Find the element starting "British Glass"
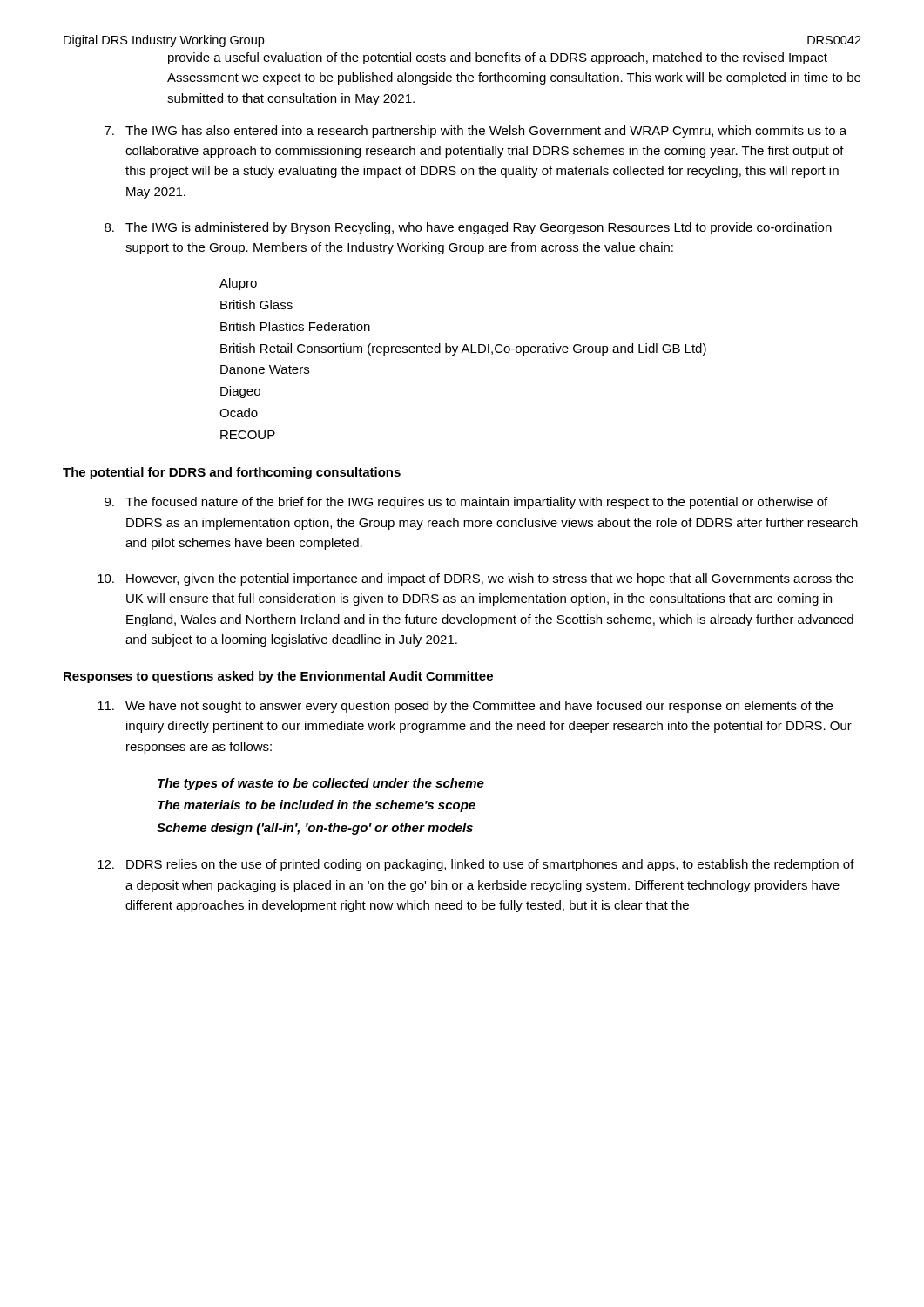924x1307 pixels. point(256,305)
